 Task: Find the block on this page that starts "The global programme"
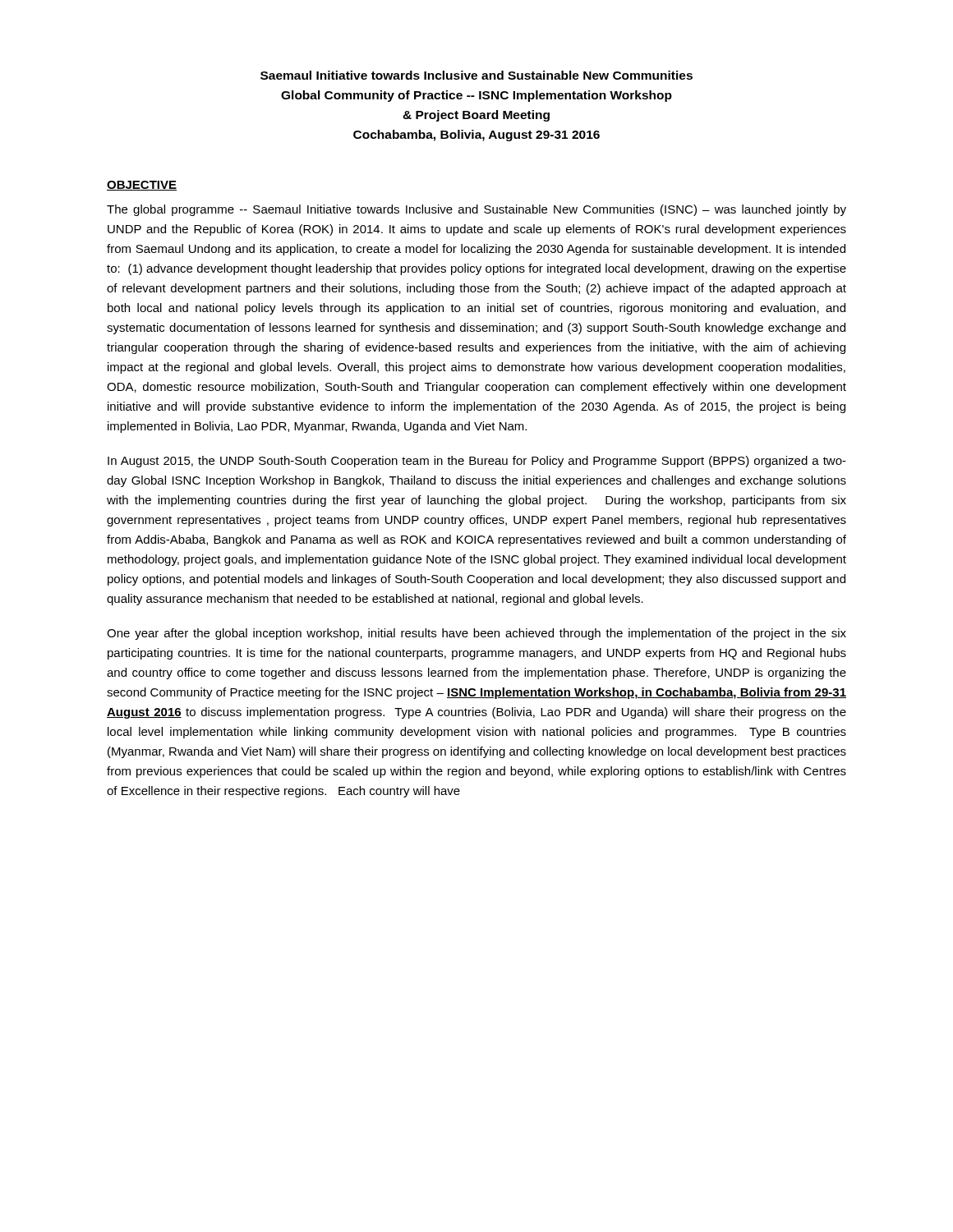pos(476,317)
